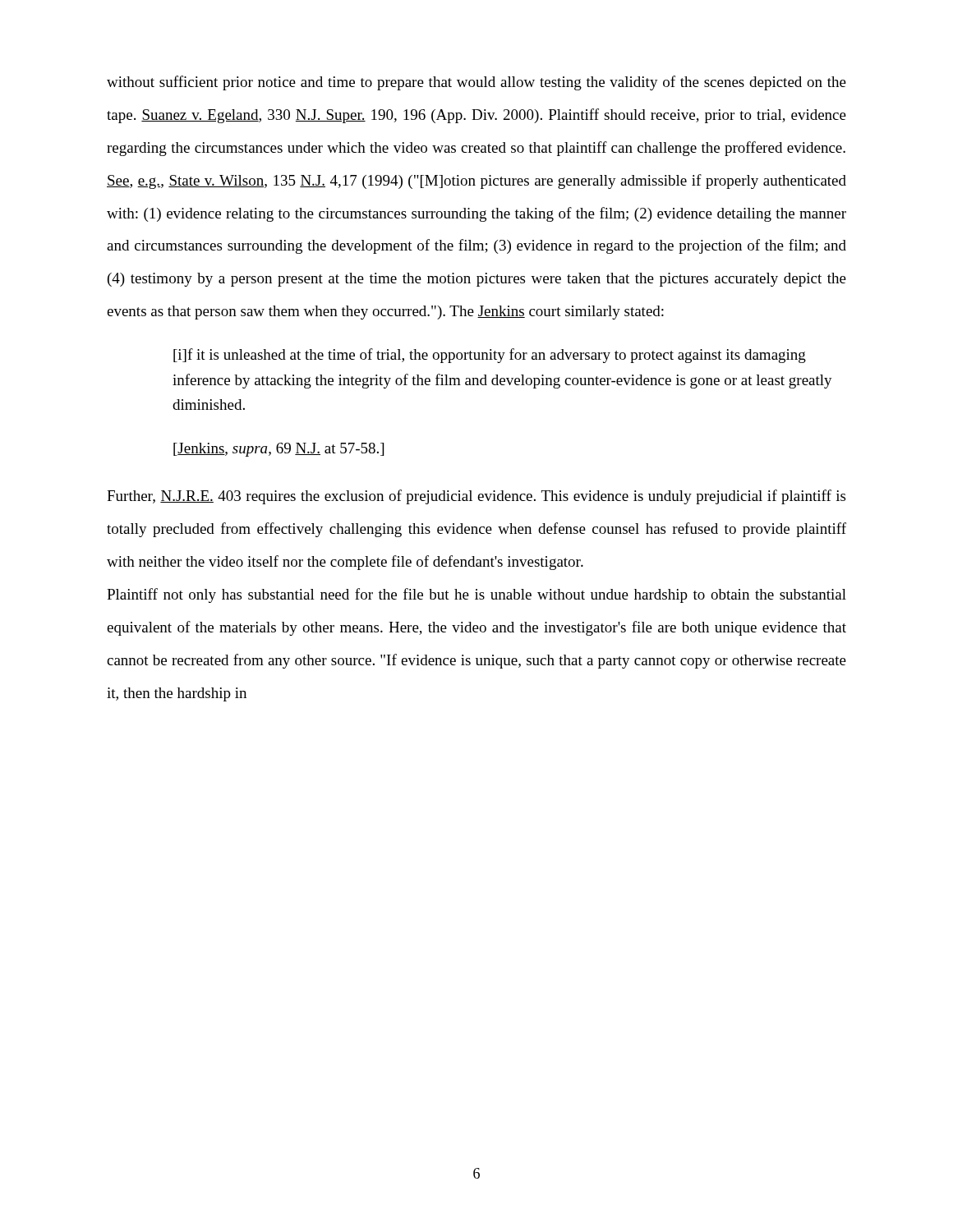Locate the block of text that opens with "without sufficient prior notice and"

click(x=476, y=197)
